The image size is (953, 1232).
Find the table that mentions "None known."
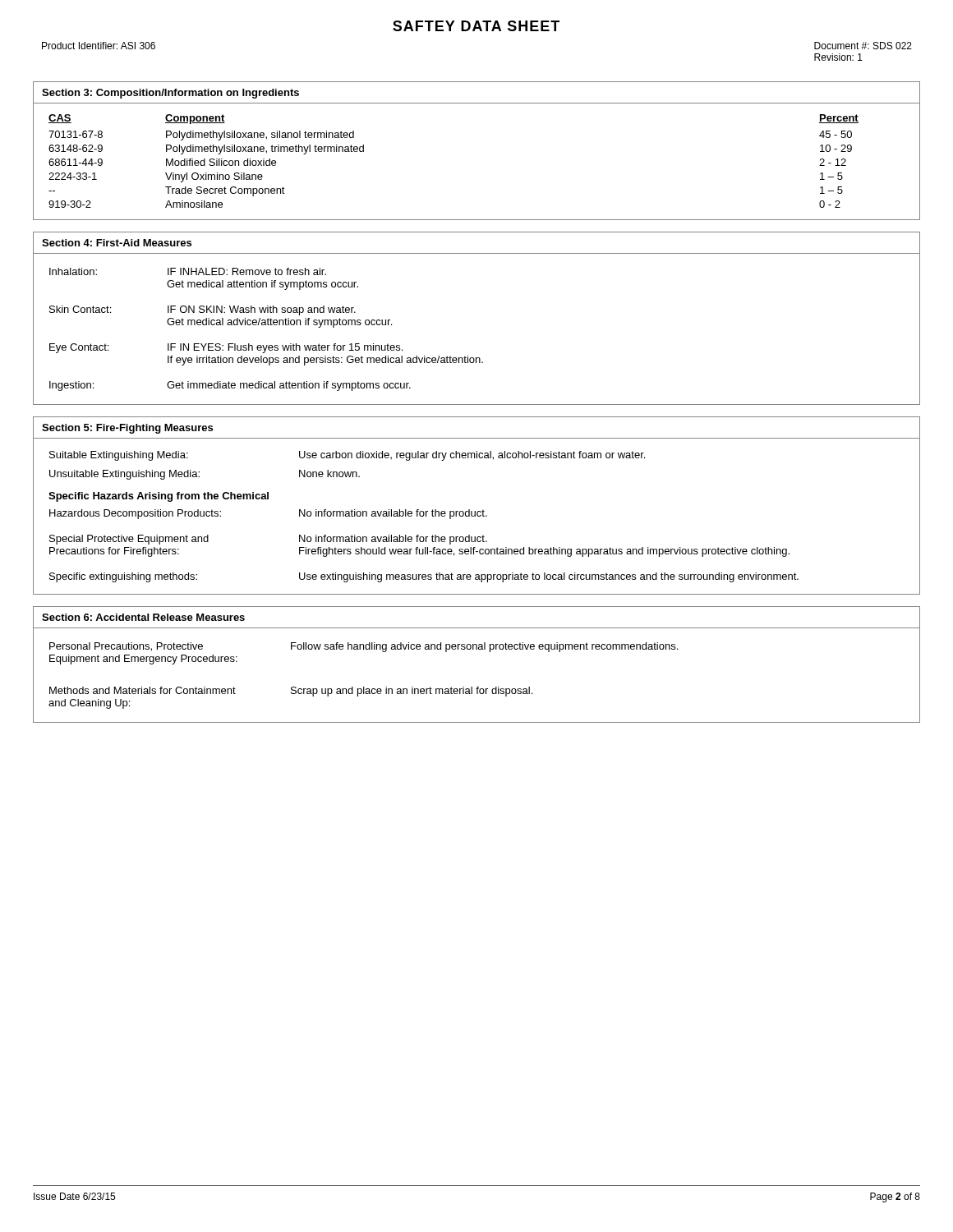tap(476, 515)
